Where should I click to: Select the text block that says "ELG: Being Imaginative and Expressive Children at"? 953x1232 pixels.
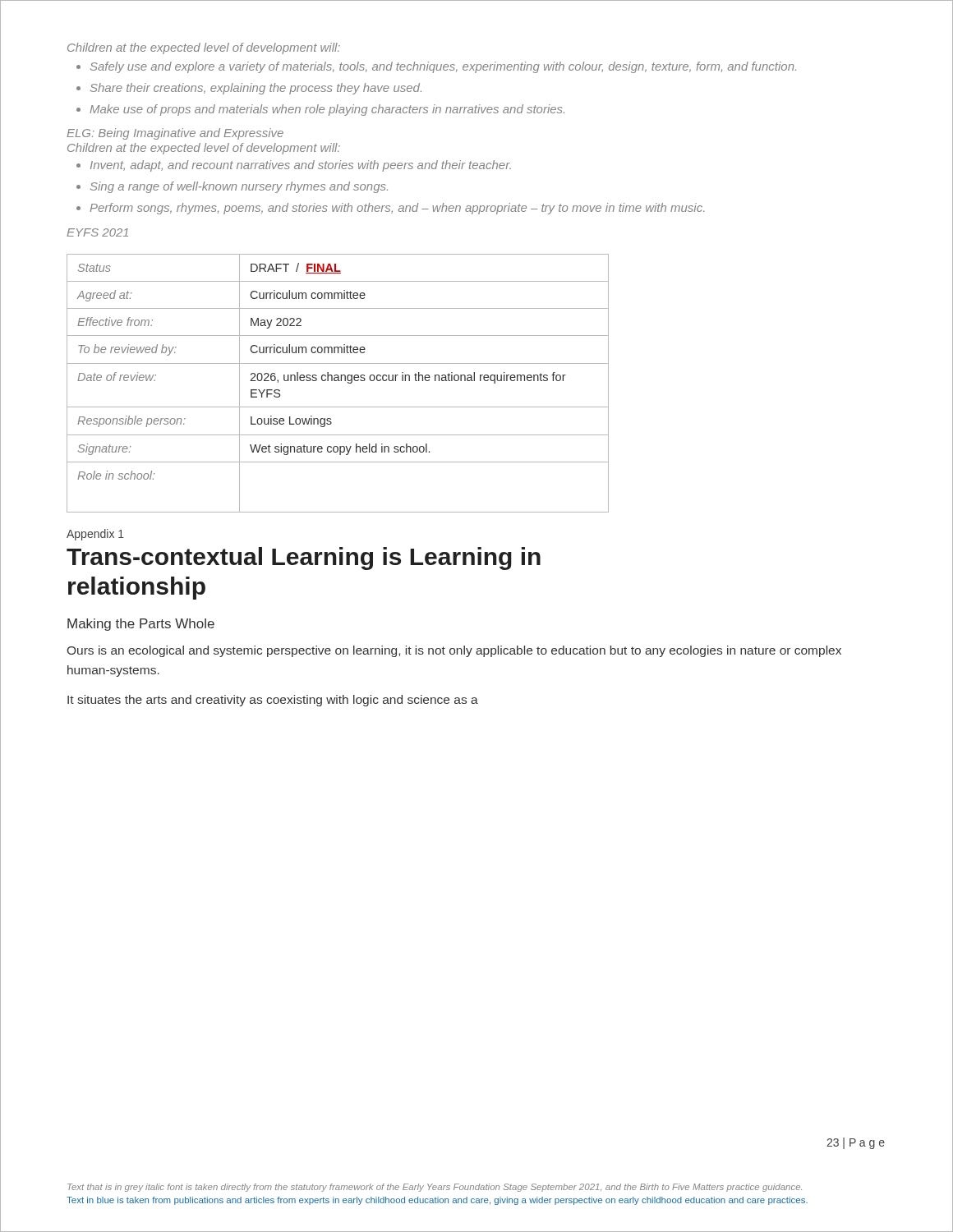point(175,134)
